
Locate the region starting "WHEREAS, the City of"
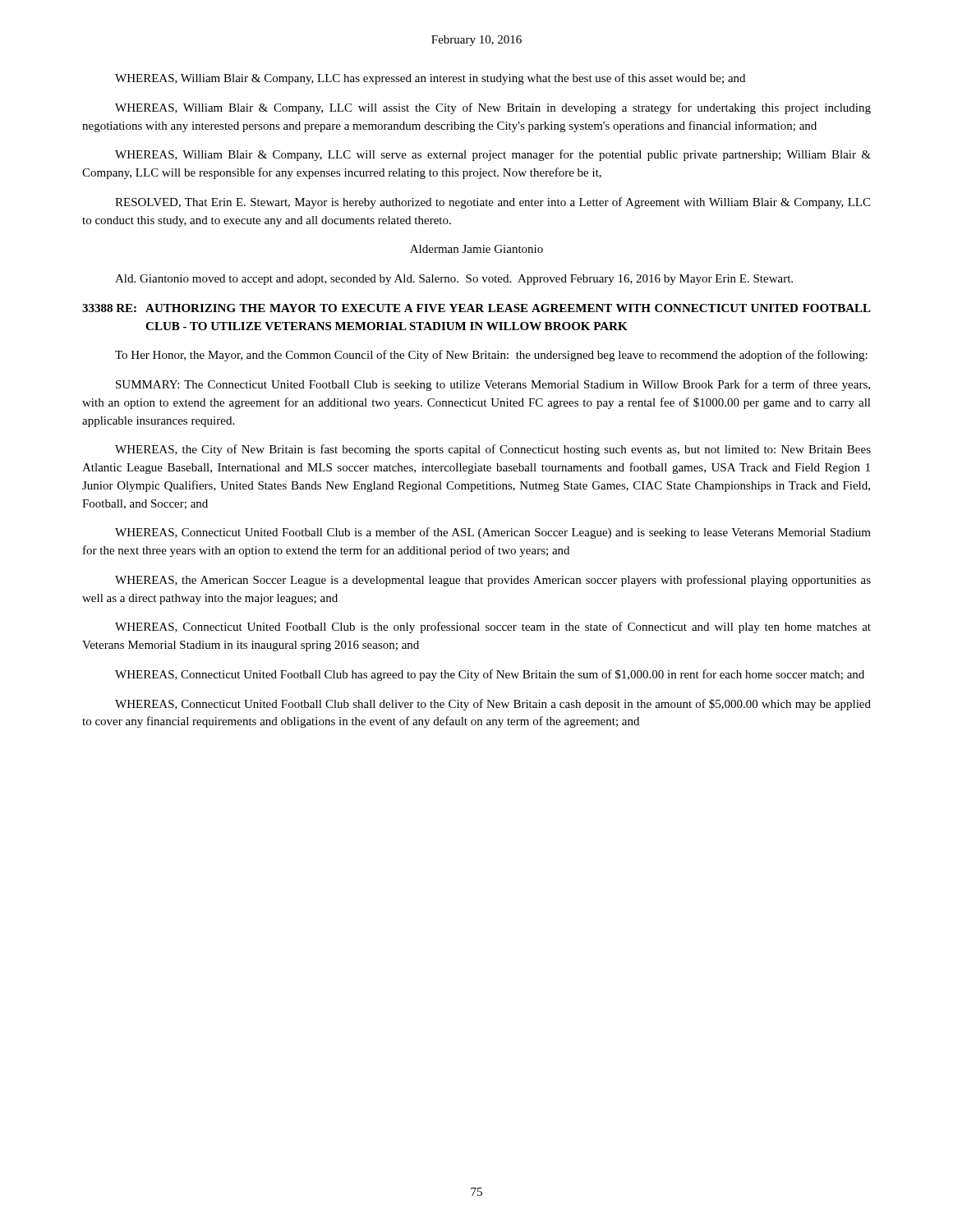(x=476, y=476)
